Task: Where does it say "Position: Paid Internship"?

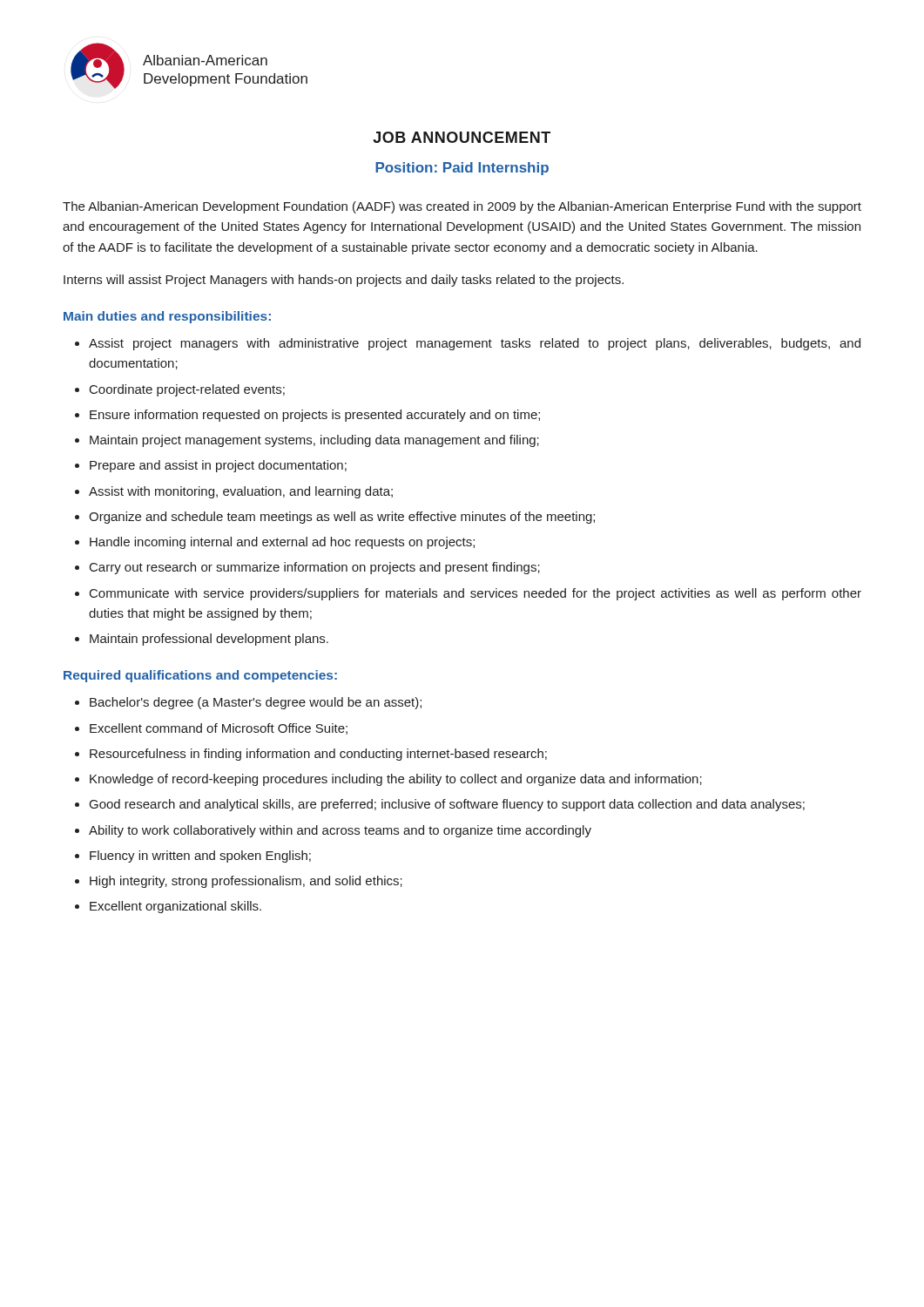Action: (462, 168)
